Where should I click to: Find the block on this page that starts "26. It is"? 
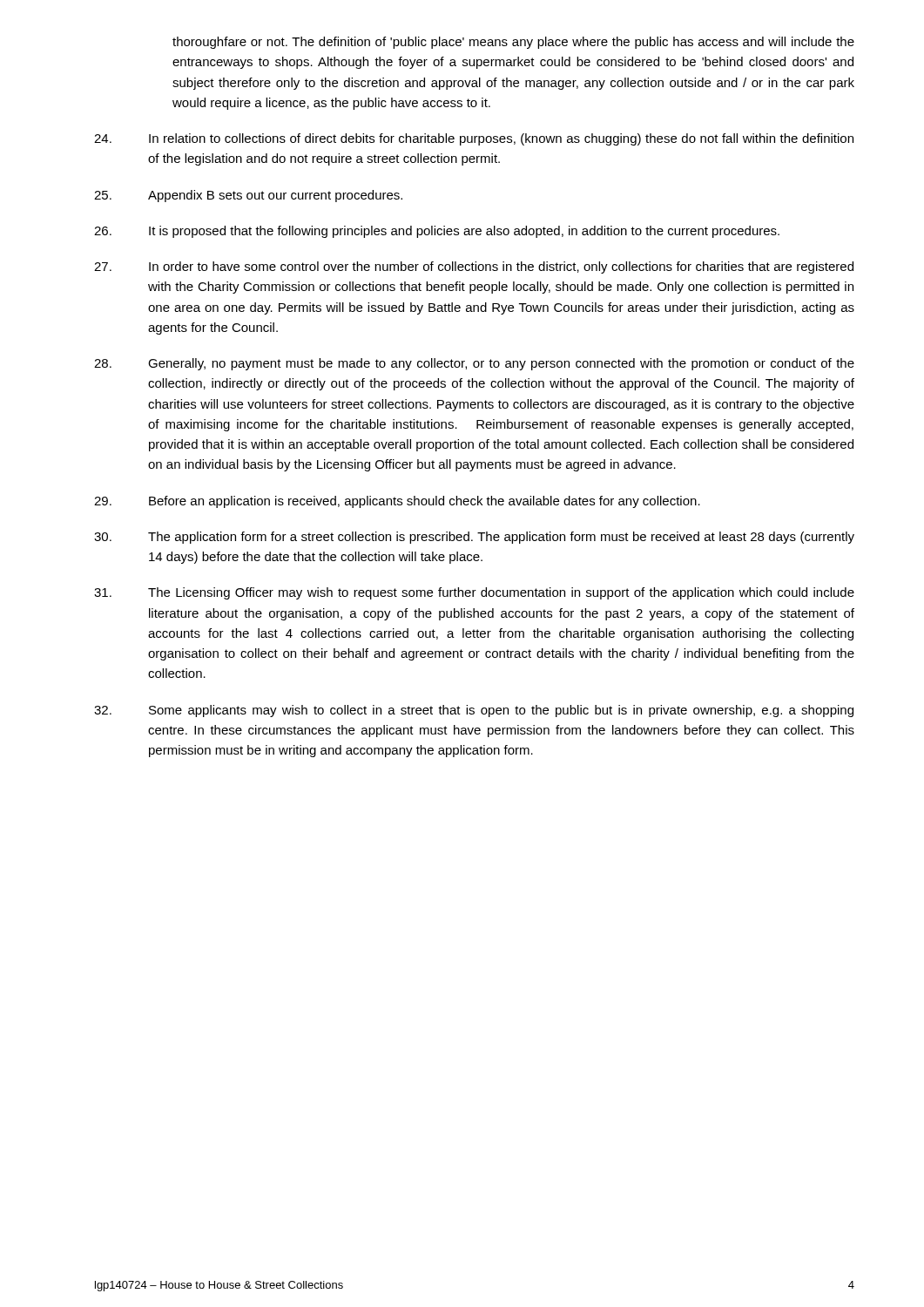(474, 230)
